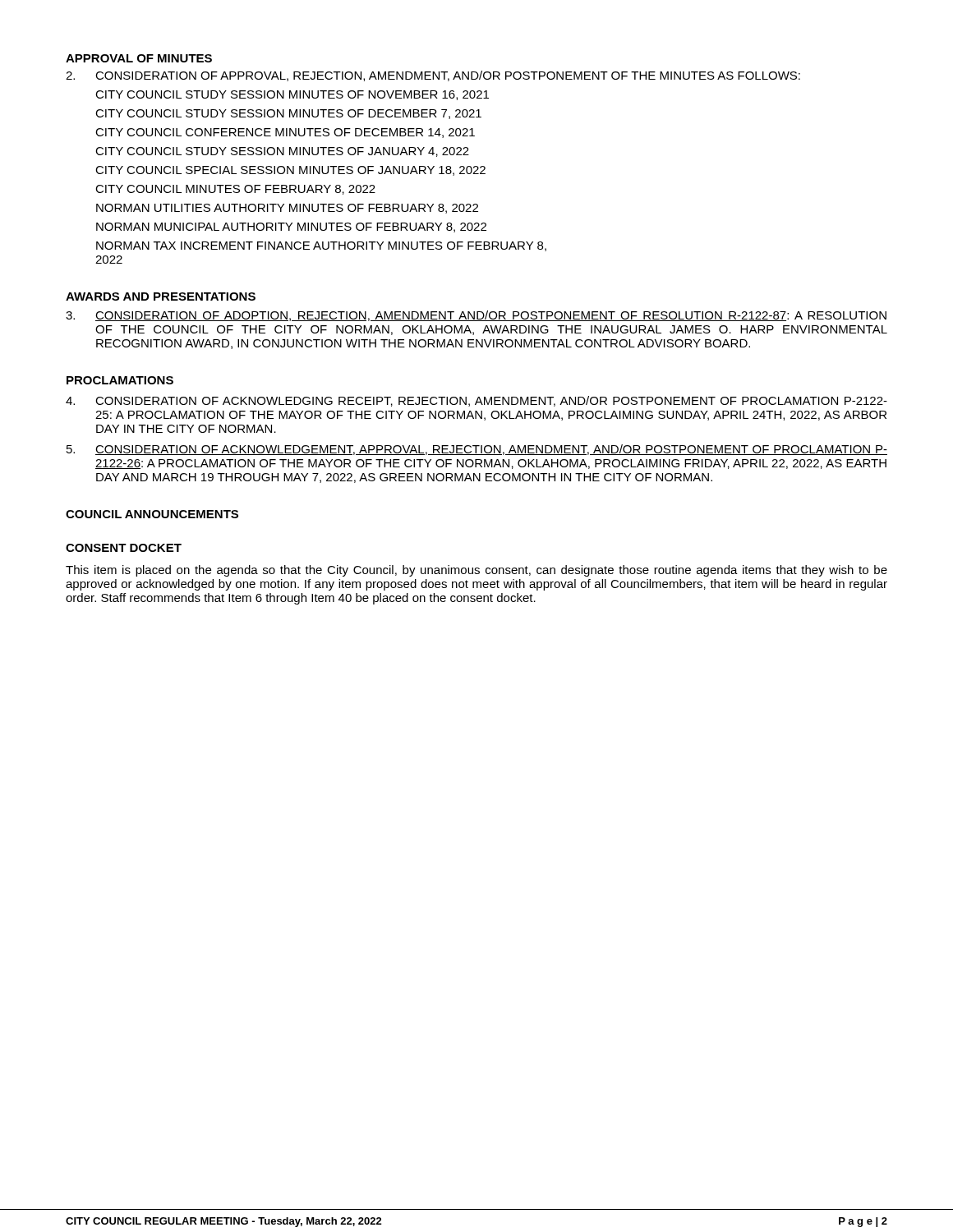This screenshot has height=1232, width=953.
Task: Click on the list item with the text "3. CONSIDERATION OF ADOPTION,"
Action: (476, 329)
